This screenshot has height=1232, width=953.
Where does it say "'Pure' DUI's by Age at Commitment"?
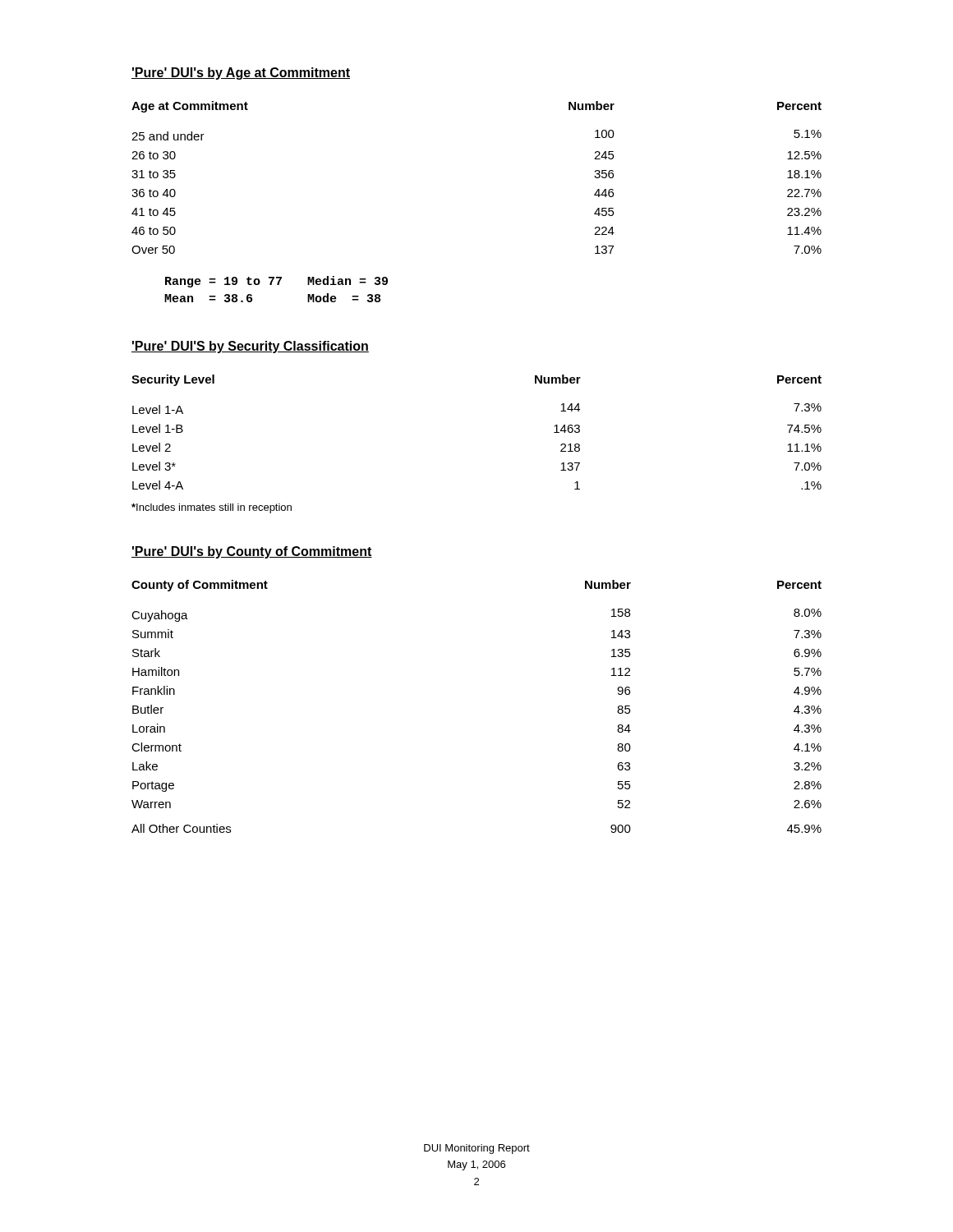241,73
